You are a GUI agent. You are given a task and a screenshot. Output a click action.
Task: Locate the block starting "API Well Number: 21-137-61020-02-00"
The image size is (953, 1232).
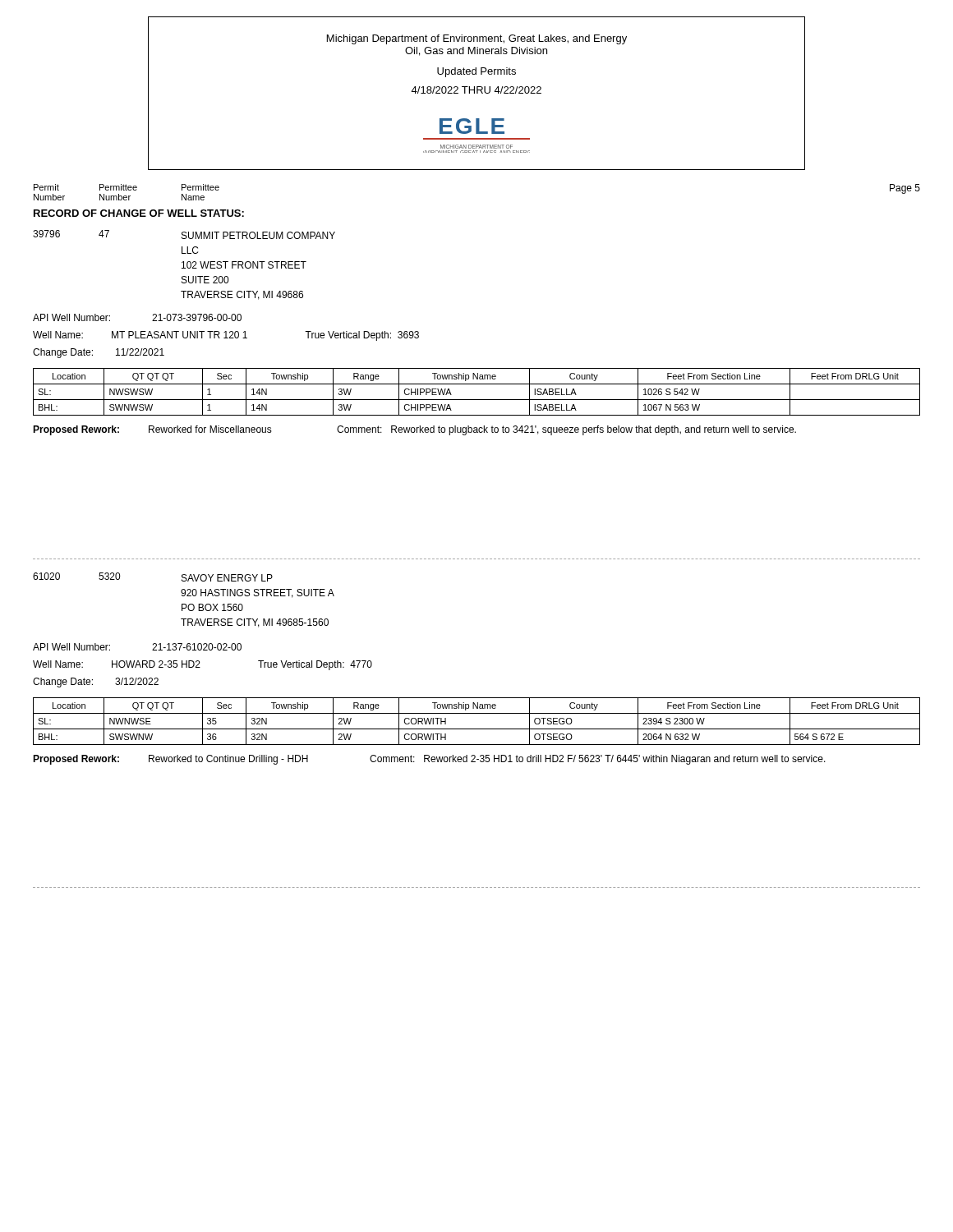[x=69, y=647]
